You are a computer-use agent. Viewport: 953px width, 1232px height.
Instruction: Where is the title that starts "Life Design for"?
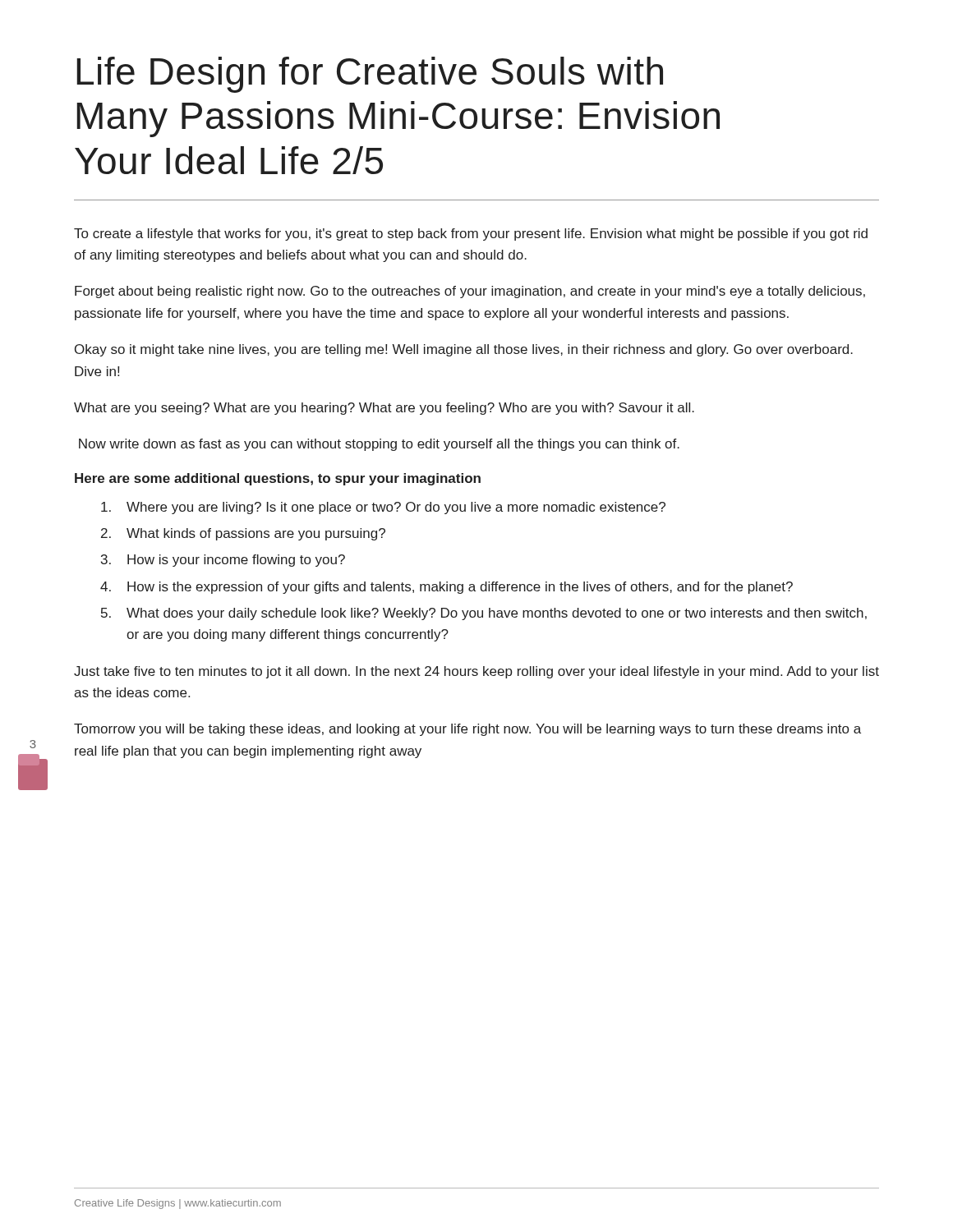[x=398, y=116]
